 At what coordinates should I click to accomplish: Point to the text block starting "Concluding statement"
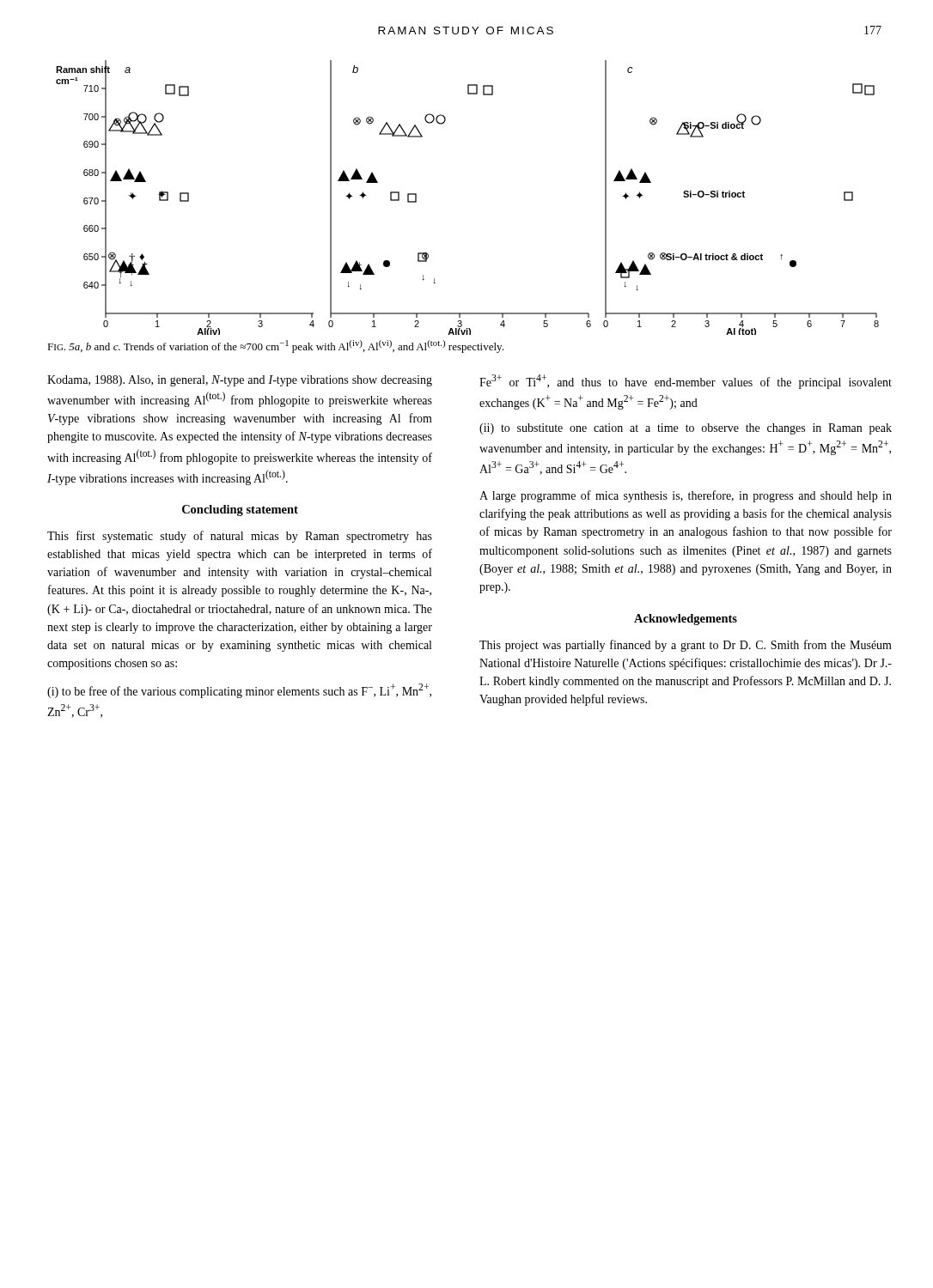point(240,509)
